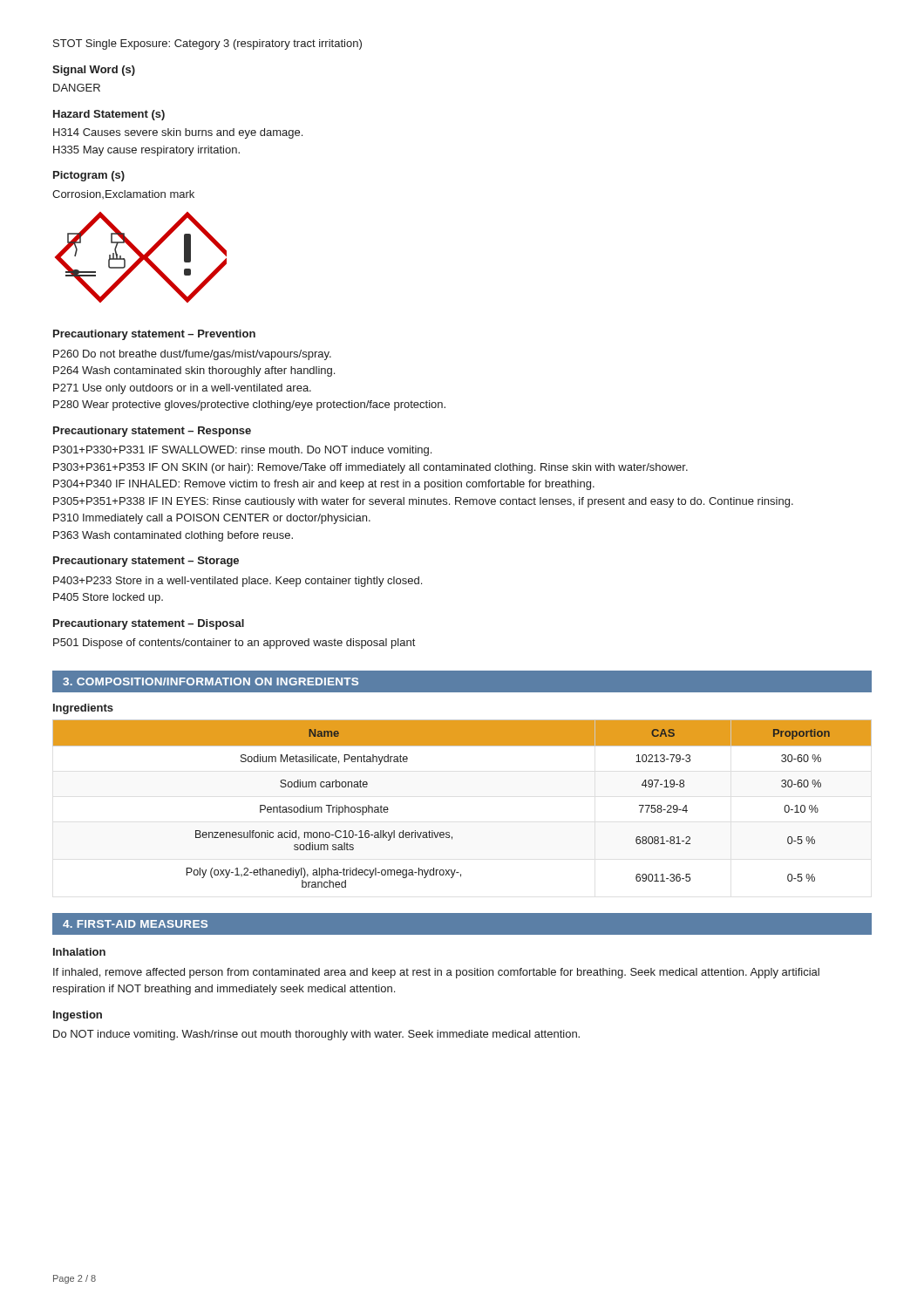Locate the block of text that opens with "Ingestion Do NOT induce vomiting. Wash/rinse"

tap(462, 1023)
